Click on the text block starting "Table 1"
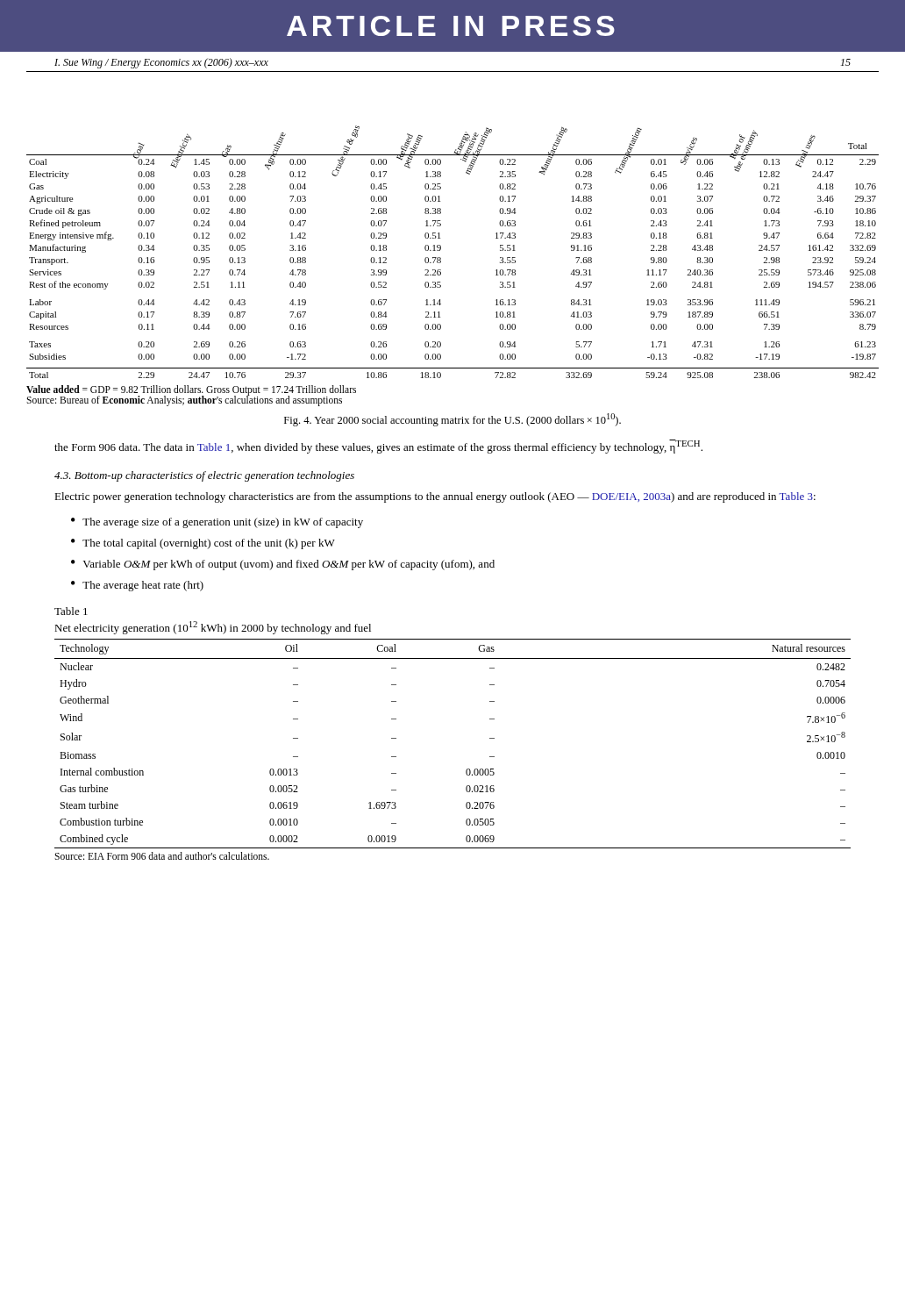Viewport: 905px width, 1316px height. point(71,611)
